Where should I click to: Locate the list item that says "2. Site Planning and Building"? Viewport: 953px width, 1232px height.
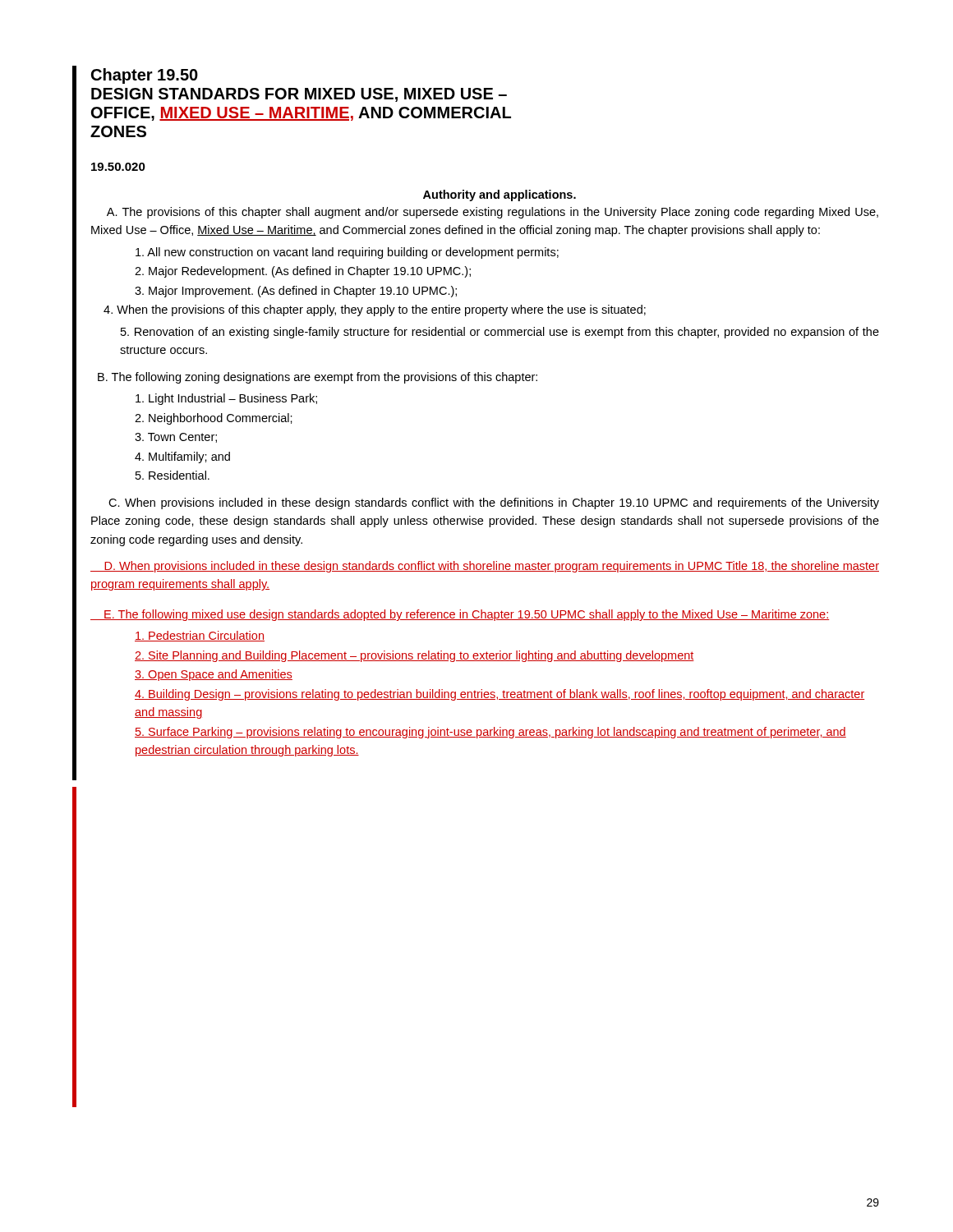pyautogui.click(x=414, y=655)
